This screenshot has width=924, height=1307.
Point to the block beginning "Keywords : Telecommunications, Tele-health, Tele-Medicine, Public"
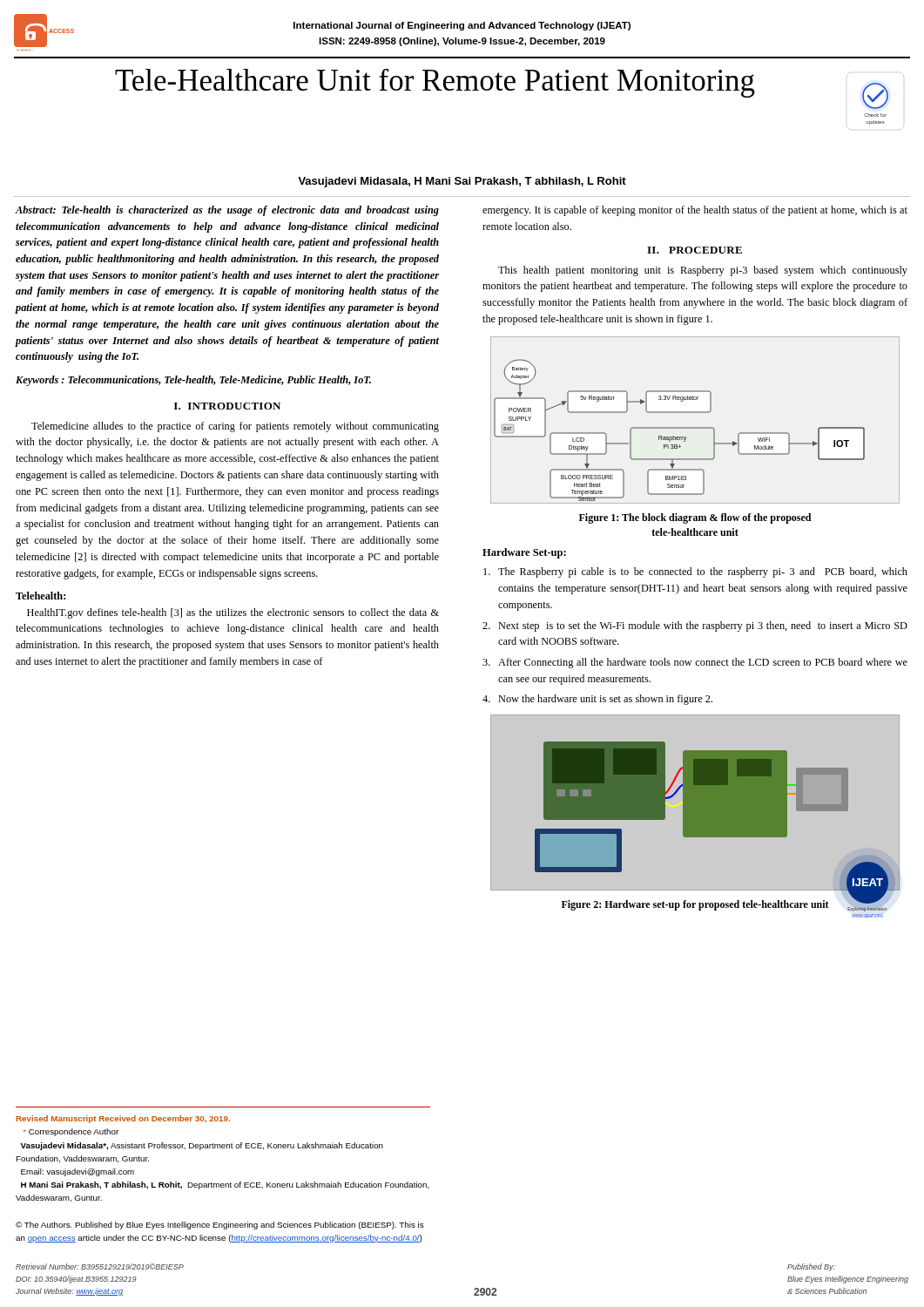coord(194,380)
